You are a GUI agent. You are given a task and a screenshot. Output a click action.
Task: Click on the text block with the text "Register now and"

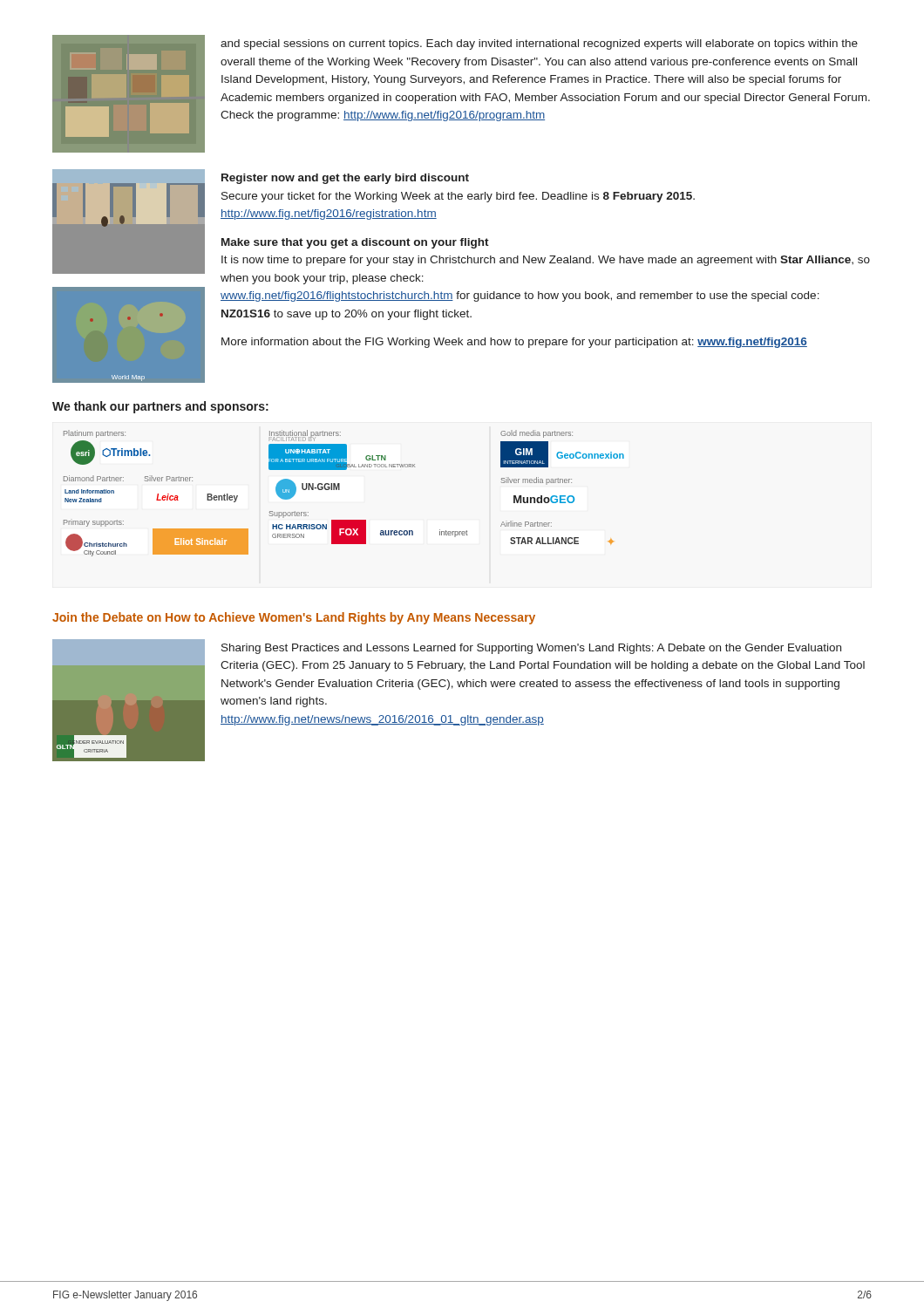click(x=458, y=195)
